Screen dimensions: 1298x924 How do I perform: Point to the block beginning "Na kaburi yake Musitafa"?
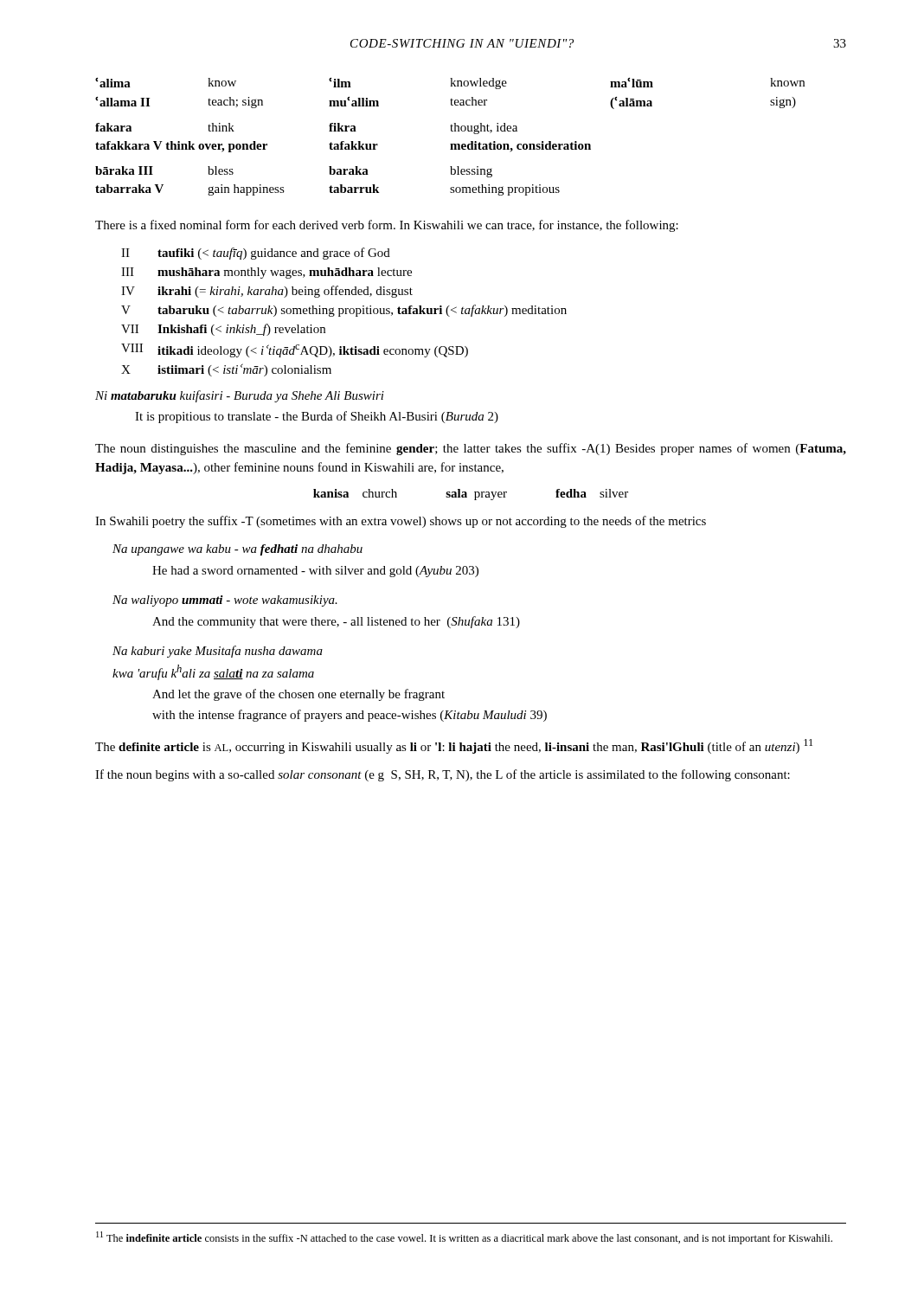218,652
